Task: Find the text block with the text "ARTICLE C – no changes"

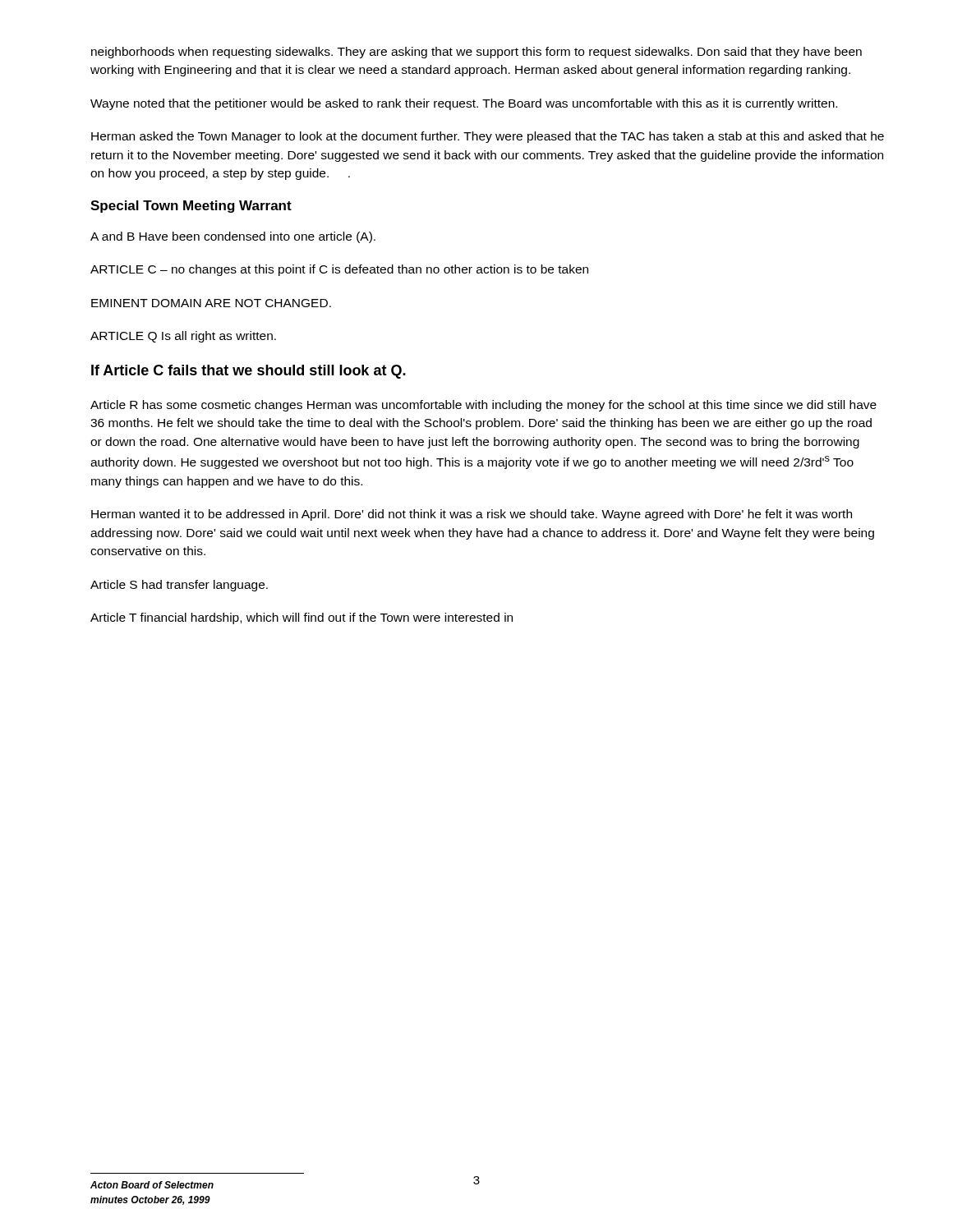Action: 340,269
